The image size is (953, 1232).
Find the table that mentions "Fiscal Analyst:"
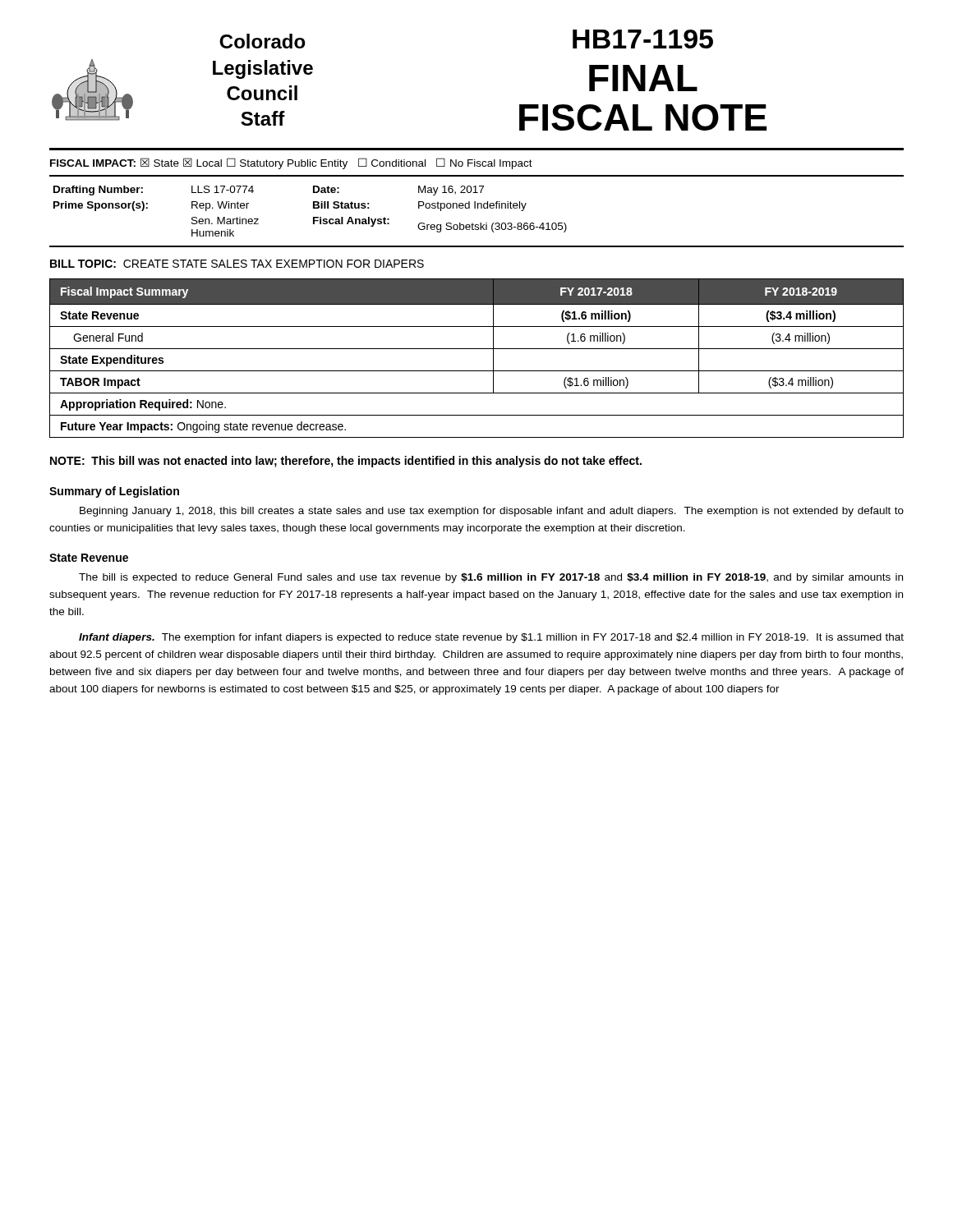tap(476, 212)
